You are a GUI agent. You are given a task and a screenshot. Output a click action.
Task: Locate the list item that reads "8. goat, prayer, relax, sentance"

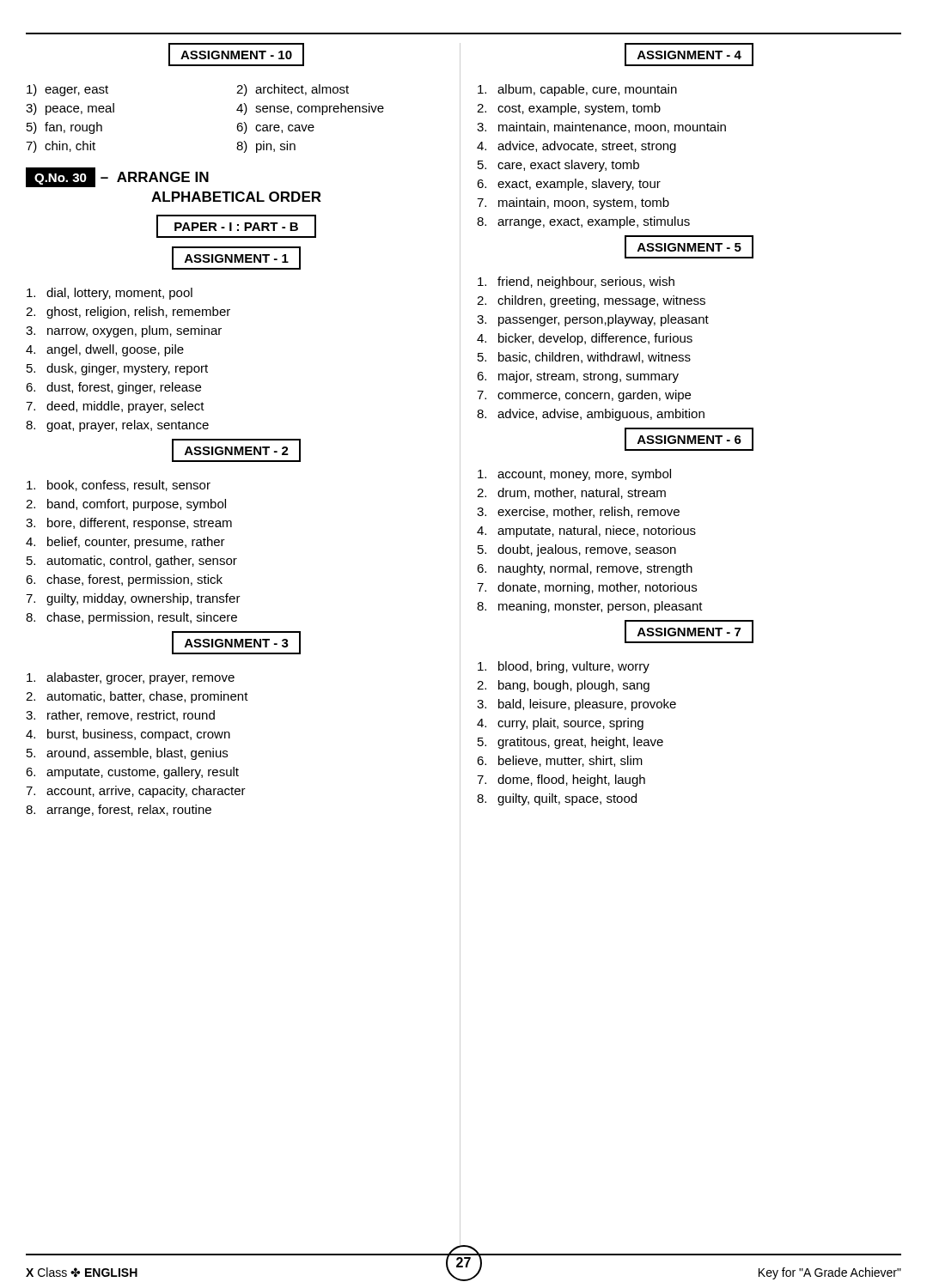(117, 425)
